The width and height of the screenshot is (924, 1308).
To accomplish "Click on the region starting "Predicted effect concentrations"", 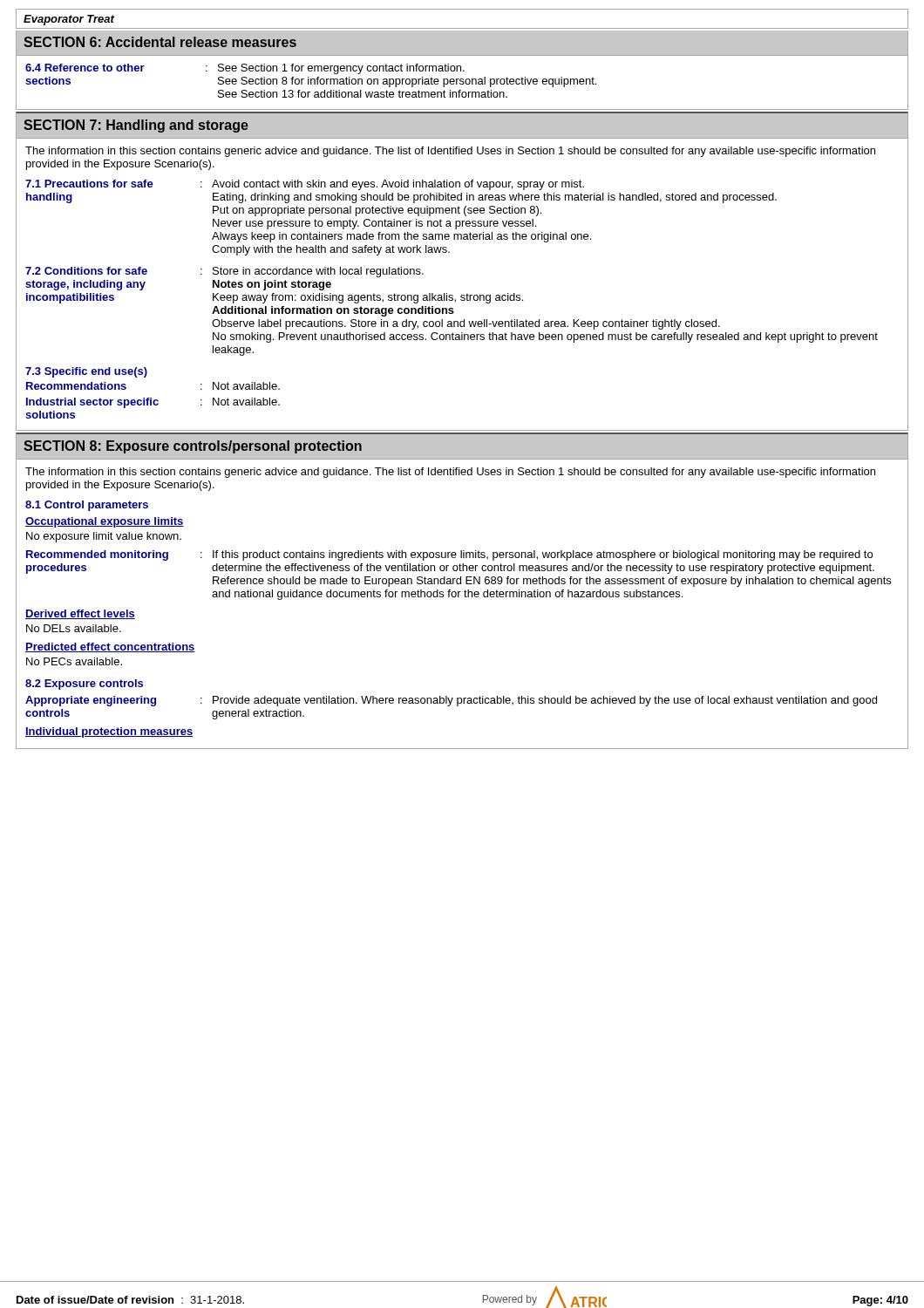I will pyautogui.click(x=110, y=647).
